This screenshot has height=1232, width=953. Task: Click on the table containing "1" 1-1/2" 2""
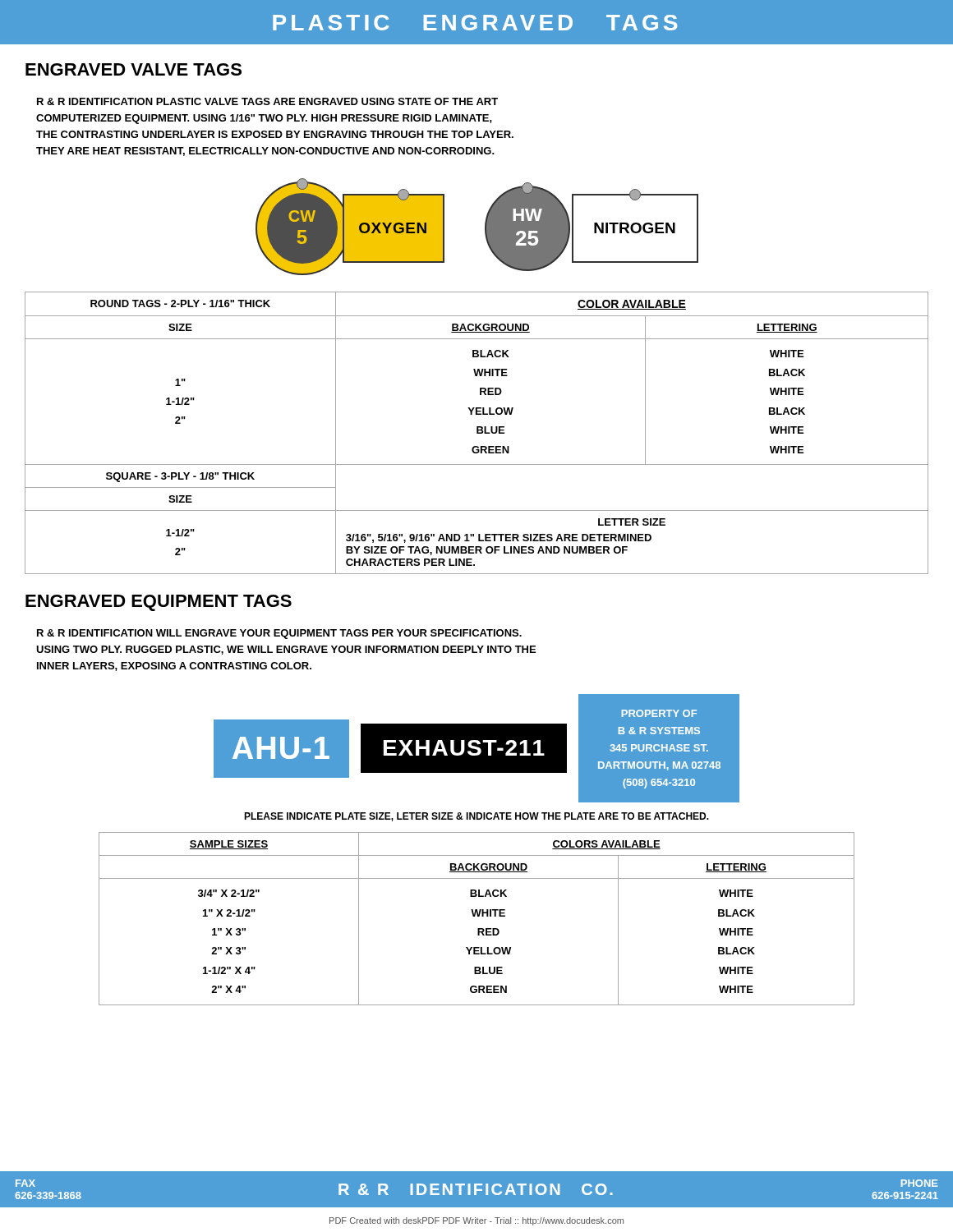click(x=476, y=433)
